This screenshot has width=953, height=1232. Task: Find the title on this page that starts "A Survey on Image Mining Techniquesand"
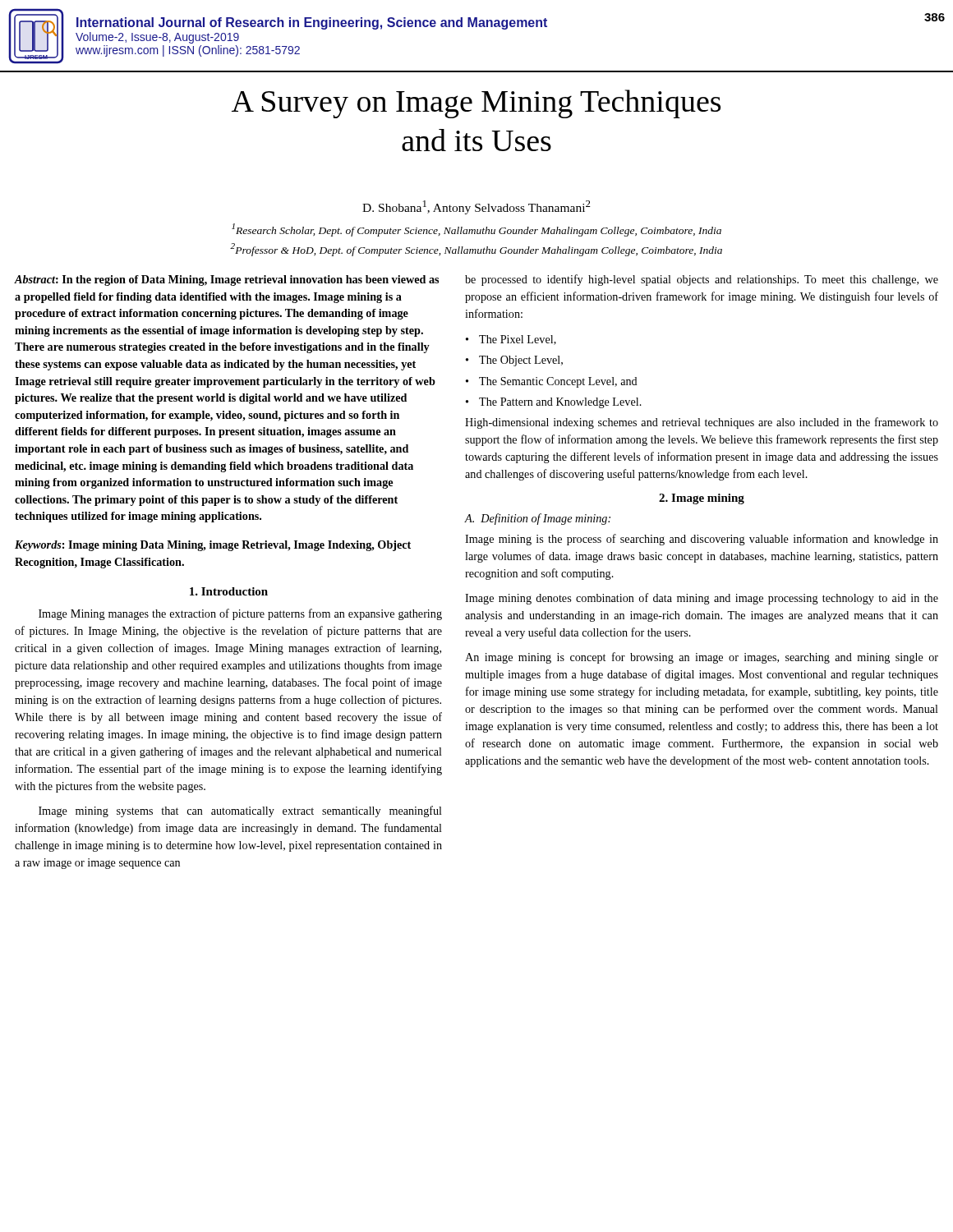click(476, 121)
